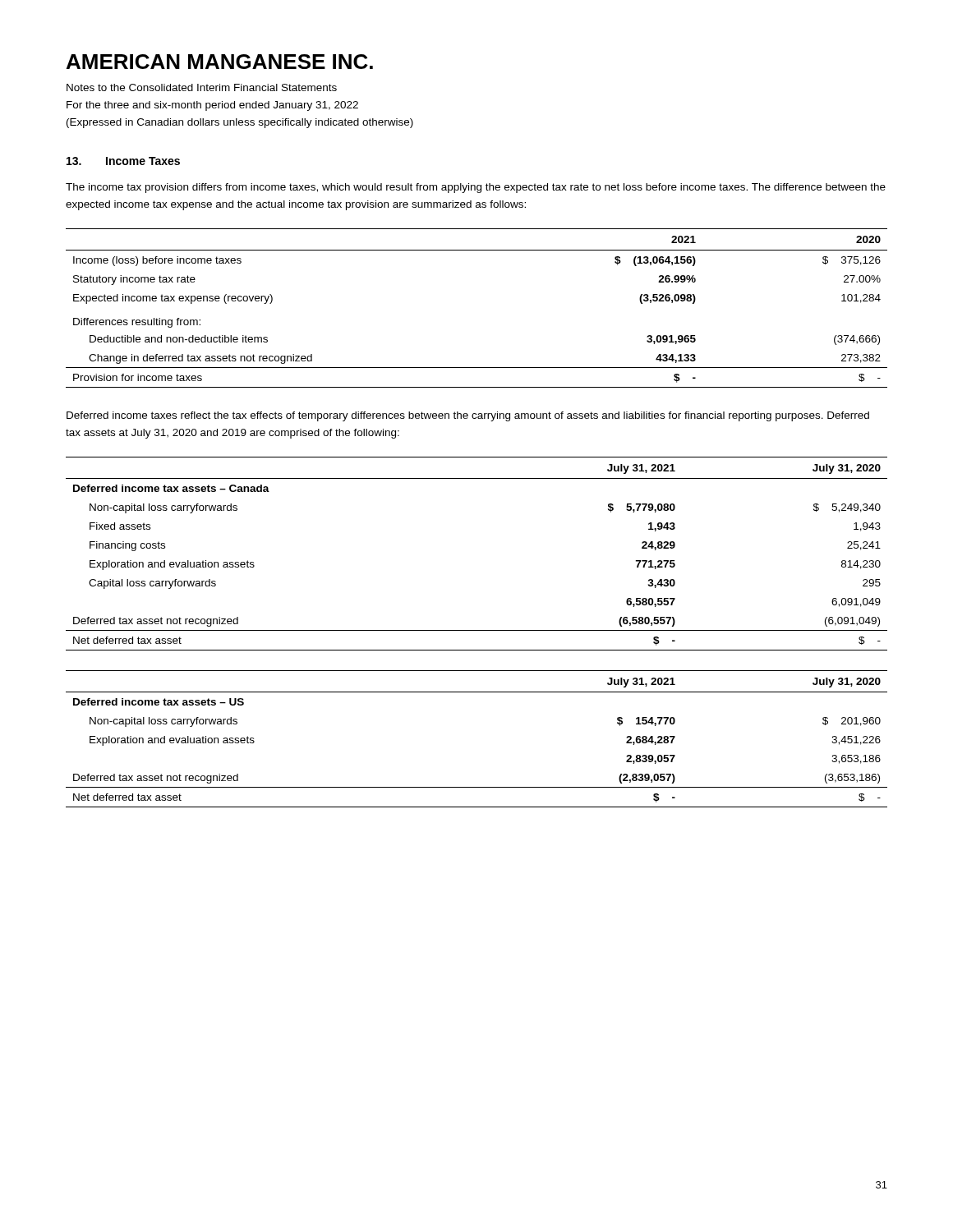
Task: Locate the table with the text "Change in deferred tax assets"
Action: (x=476, y=308)
